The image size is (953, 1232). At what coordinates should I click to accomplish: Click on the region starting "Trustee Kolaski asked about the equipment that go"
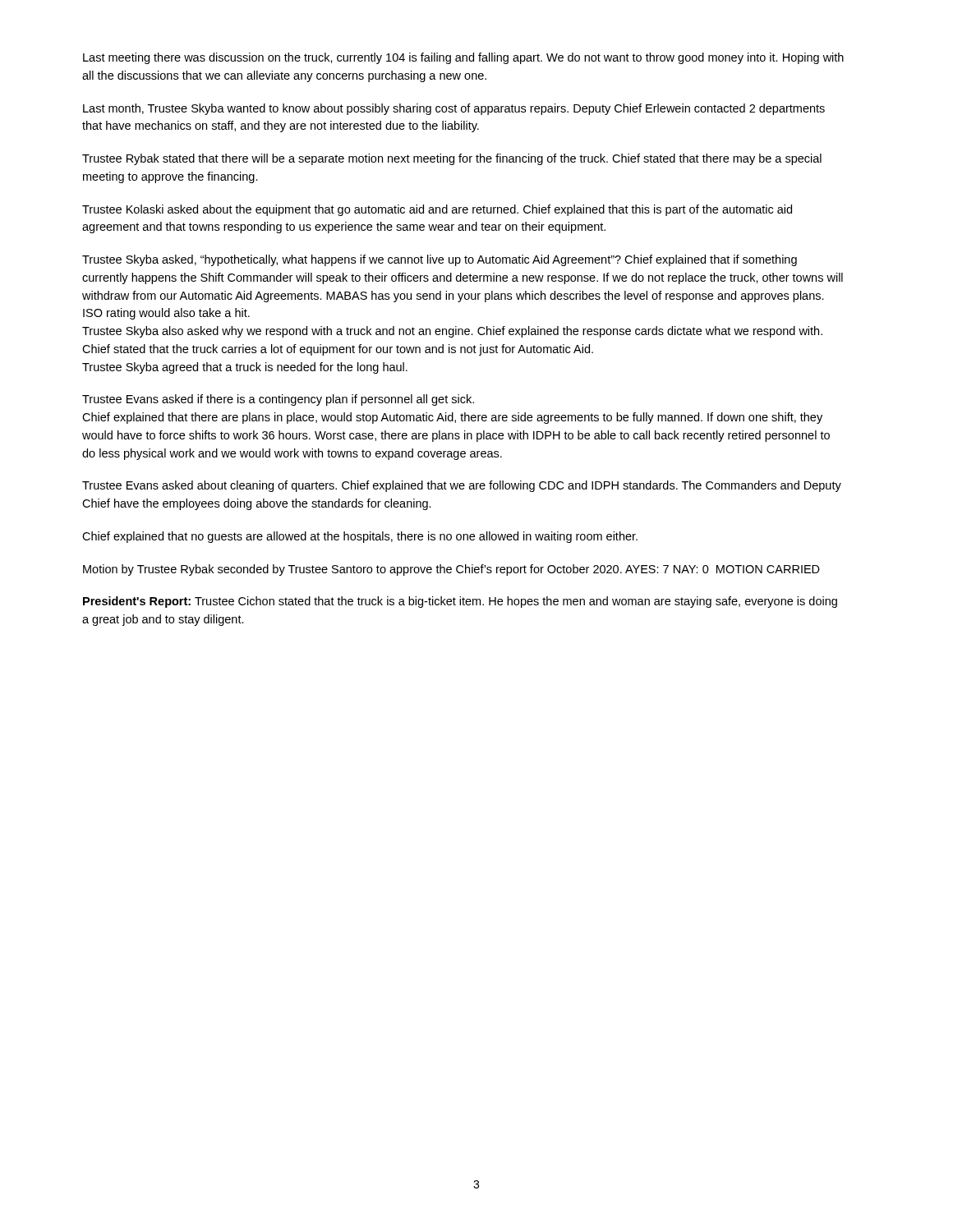(438, 218)
